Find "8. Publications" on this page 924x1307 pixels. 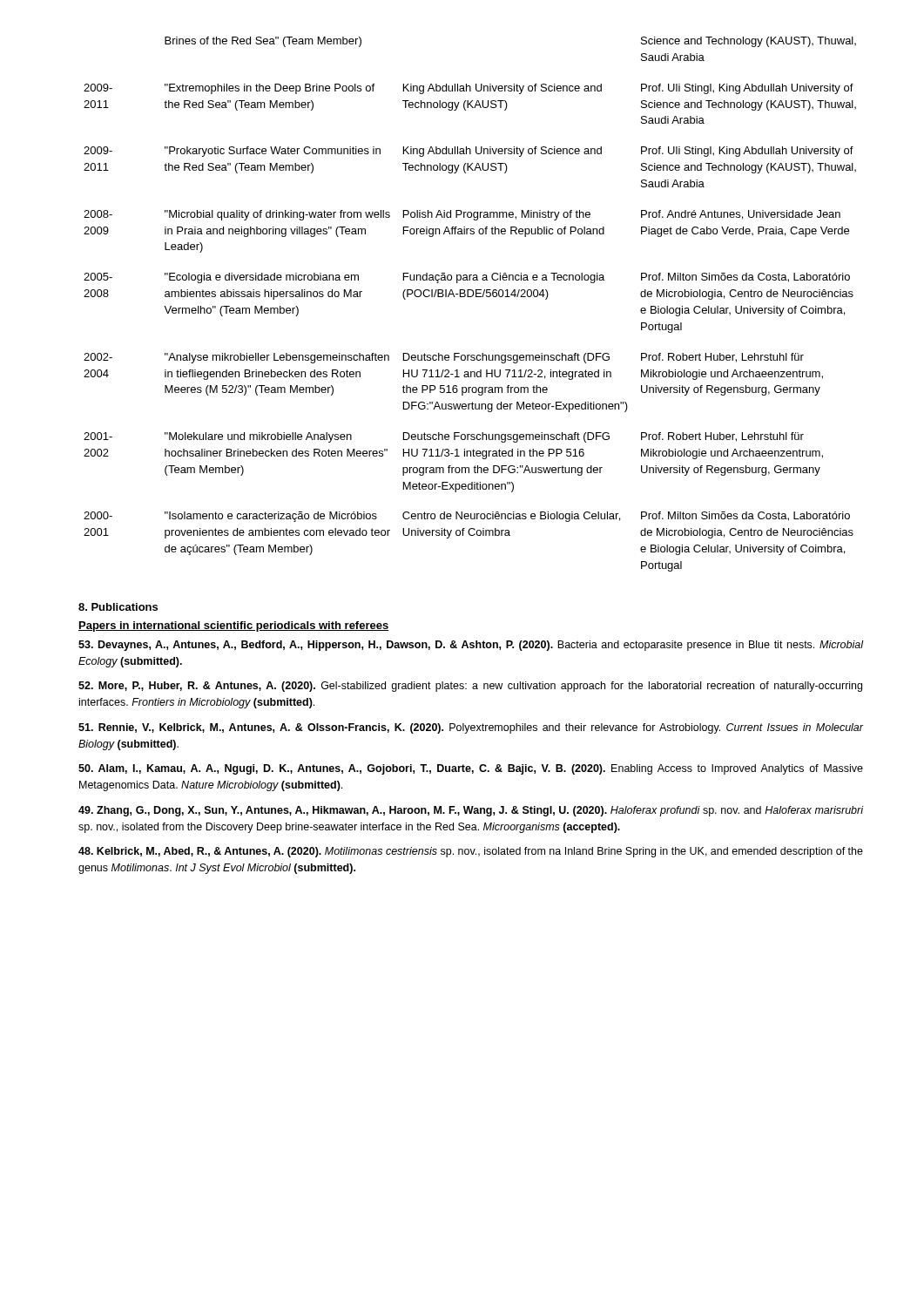tap(118, 607)
